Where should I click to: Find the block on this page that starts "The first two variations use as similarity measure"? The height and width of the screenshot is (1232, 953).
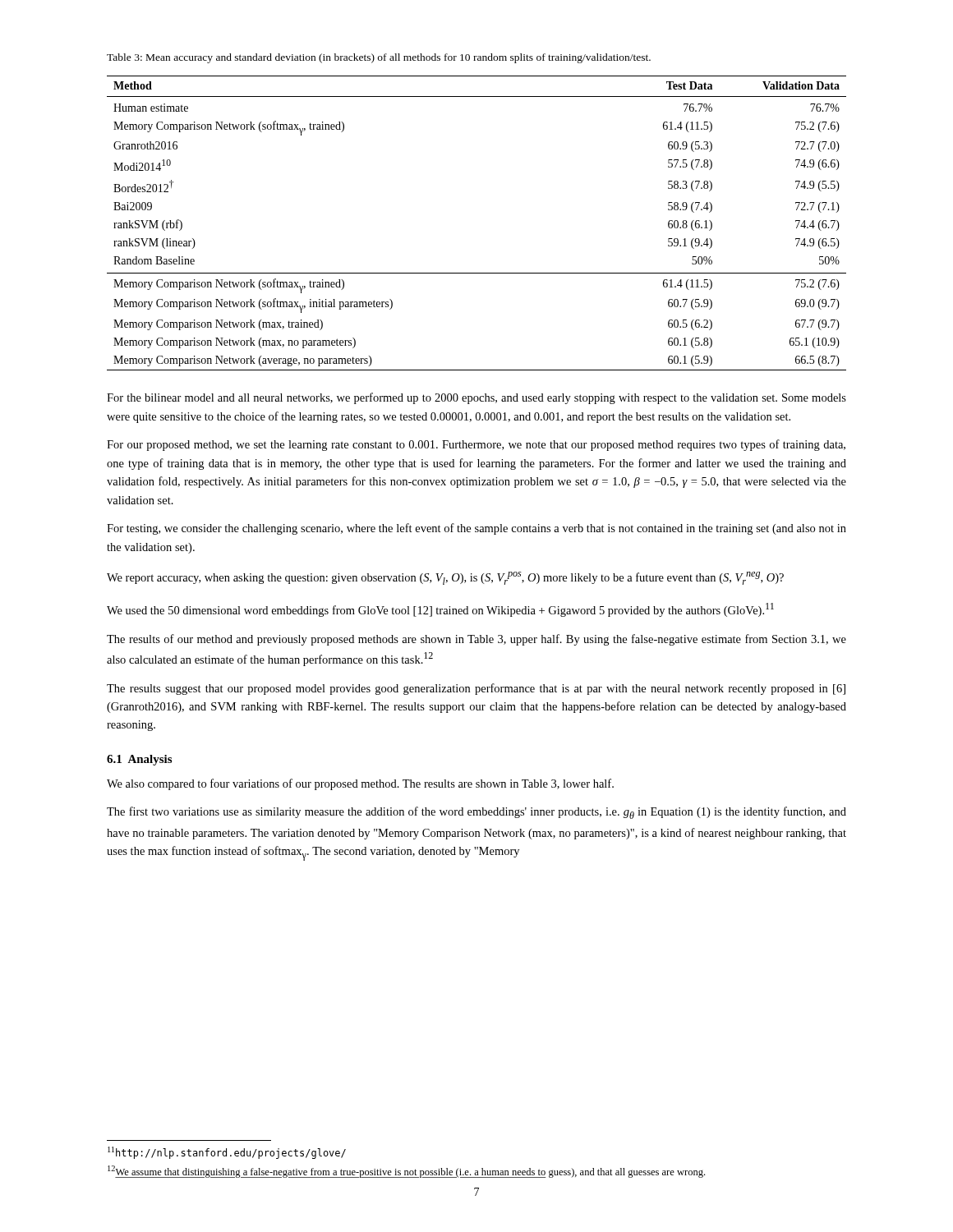tap(476, 833)
